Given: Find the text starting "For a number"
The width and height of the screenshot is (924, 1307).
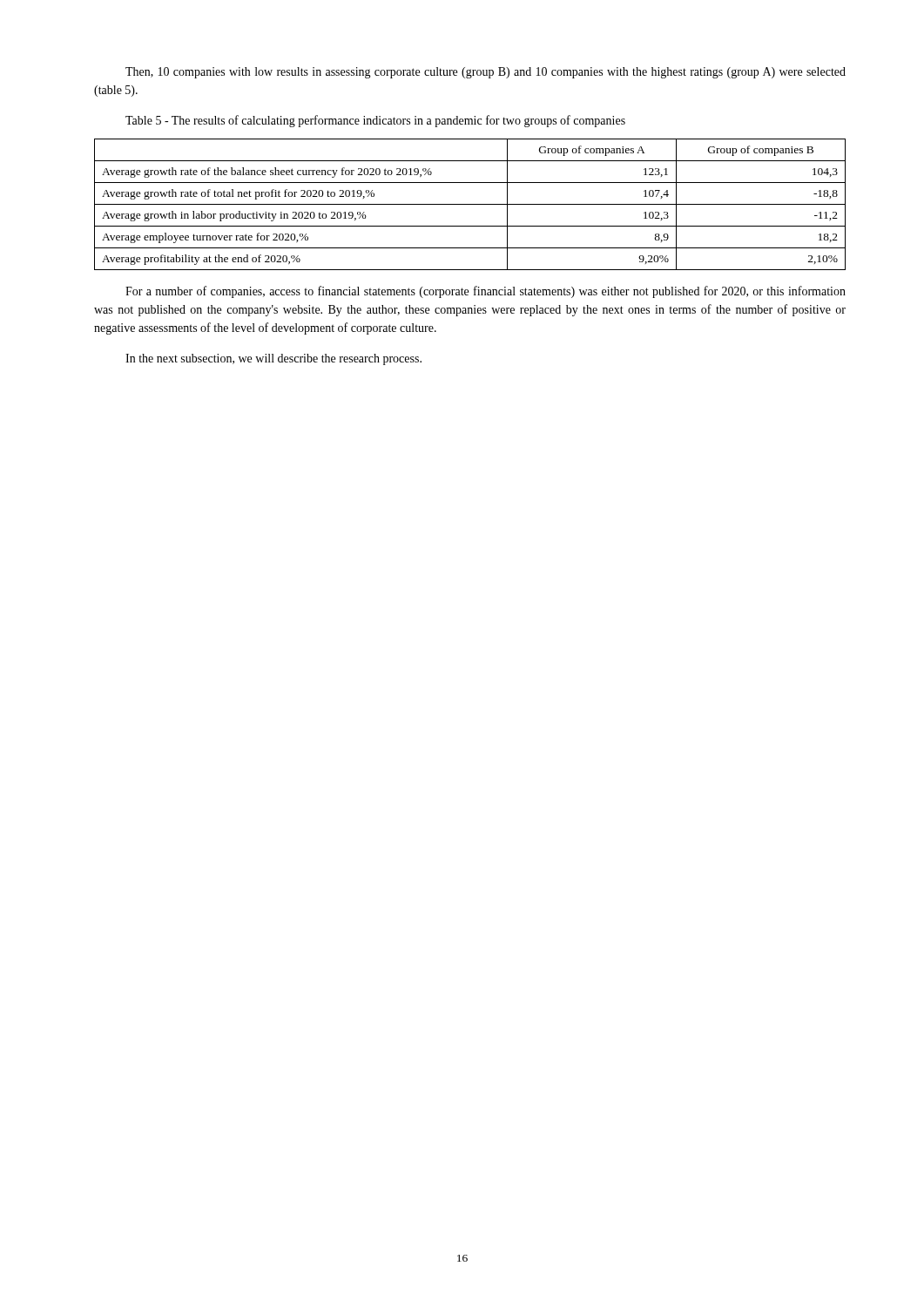Looking at the screenshot, I should (x=470, y=310).
